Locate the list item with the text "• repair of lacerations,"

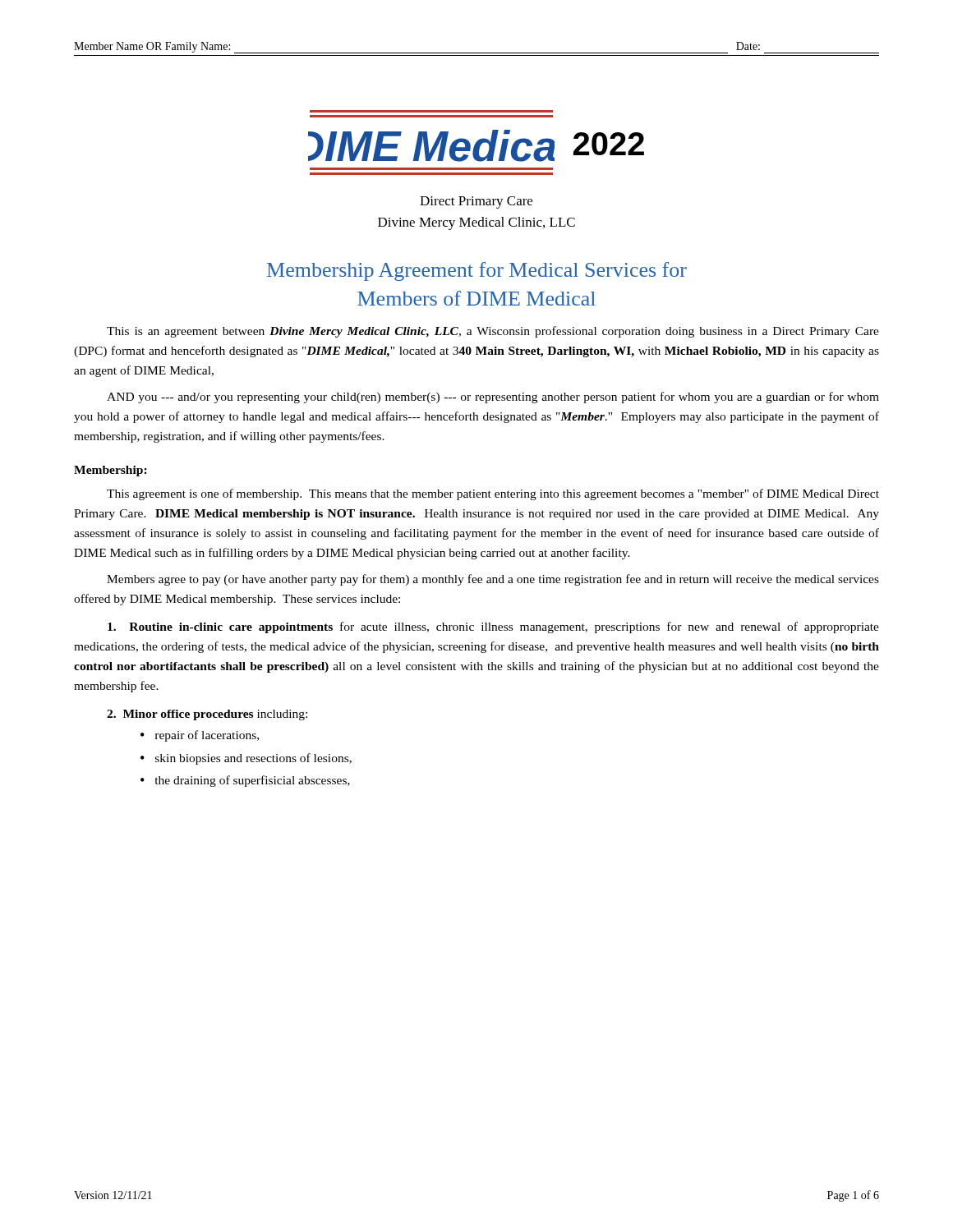click(x=200, y=736)
